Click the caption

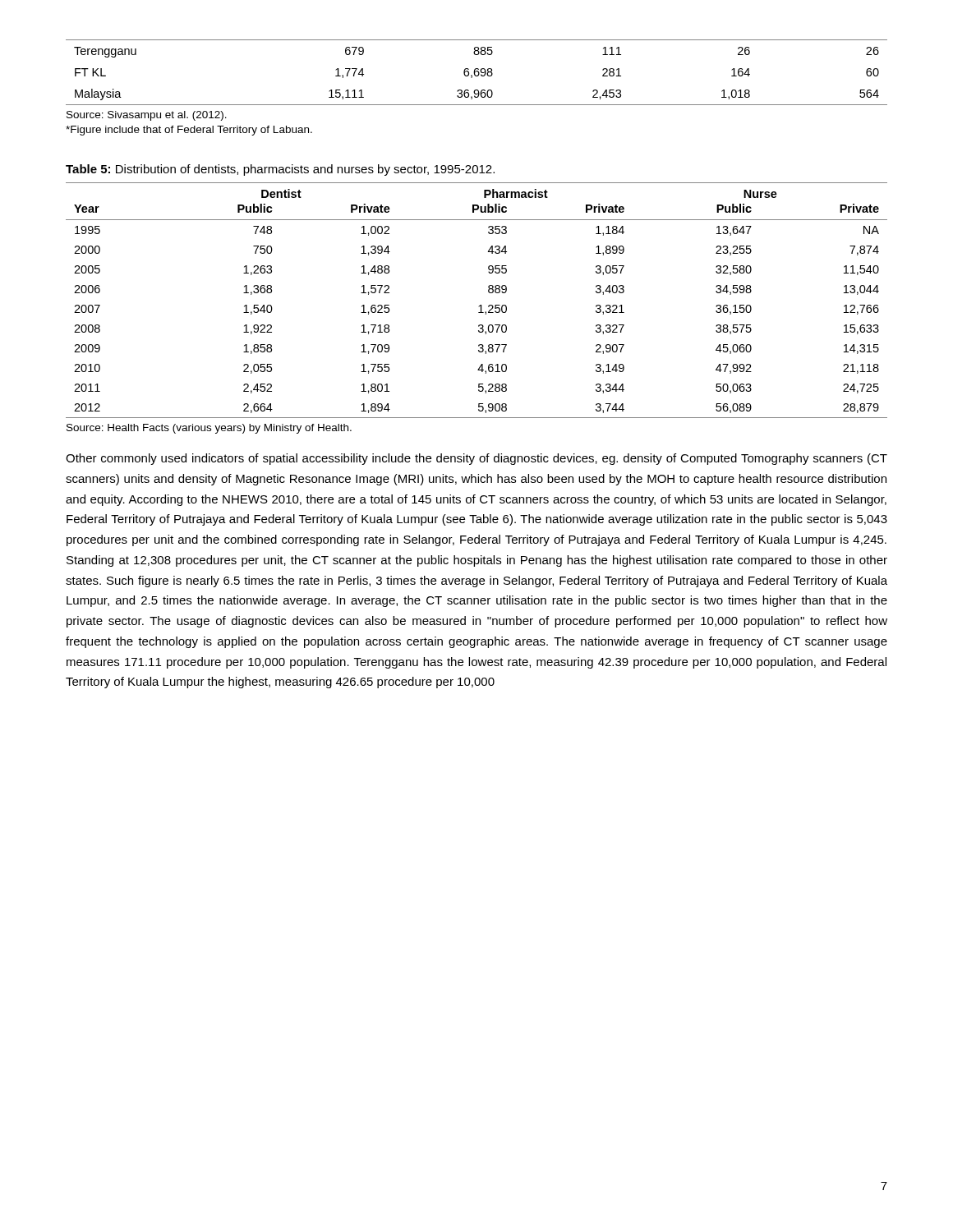(x=281, y=169)
